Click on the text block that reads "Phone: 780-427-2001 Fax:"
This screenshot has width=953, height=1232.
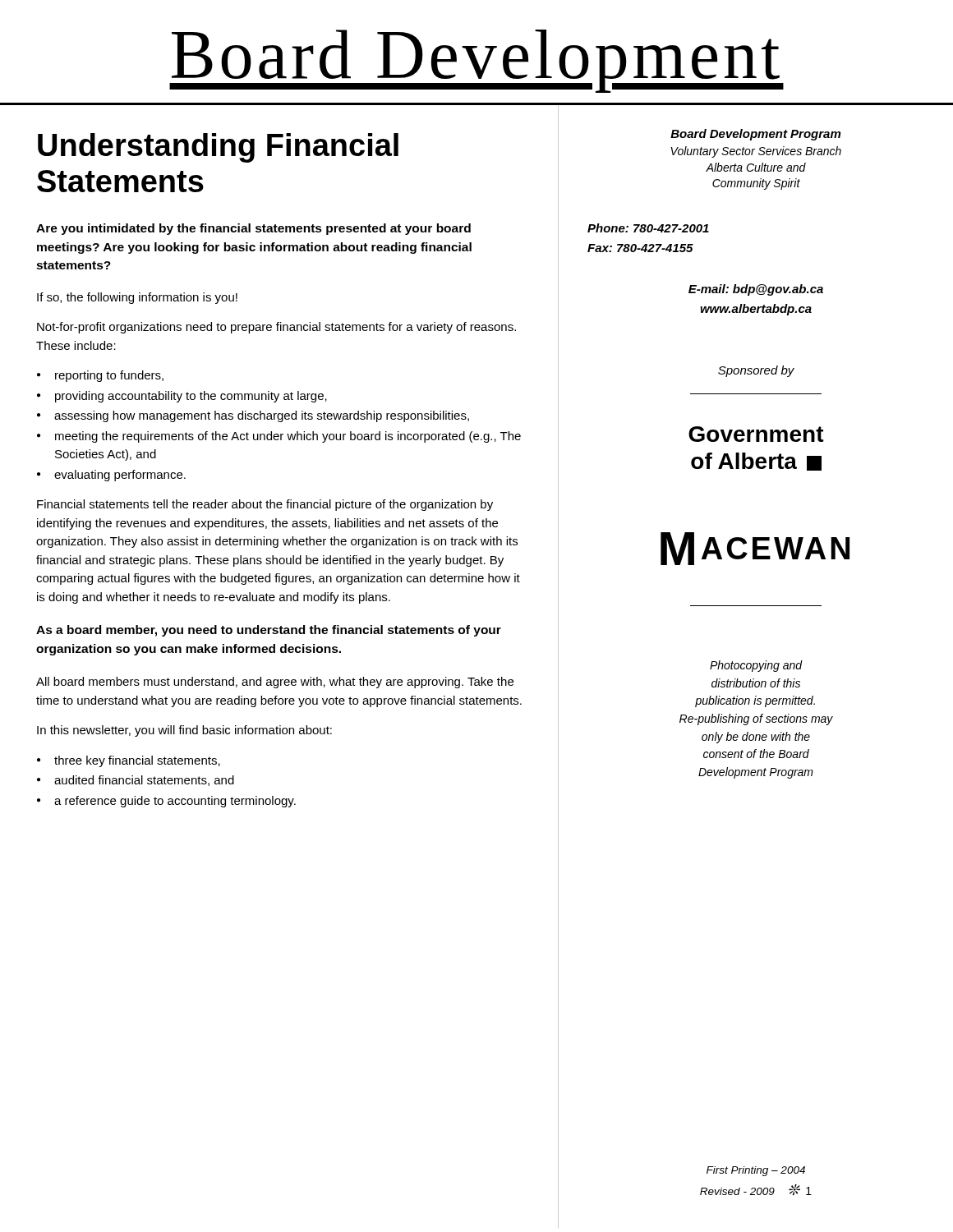(648, 228)
